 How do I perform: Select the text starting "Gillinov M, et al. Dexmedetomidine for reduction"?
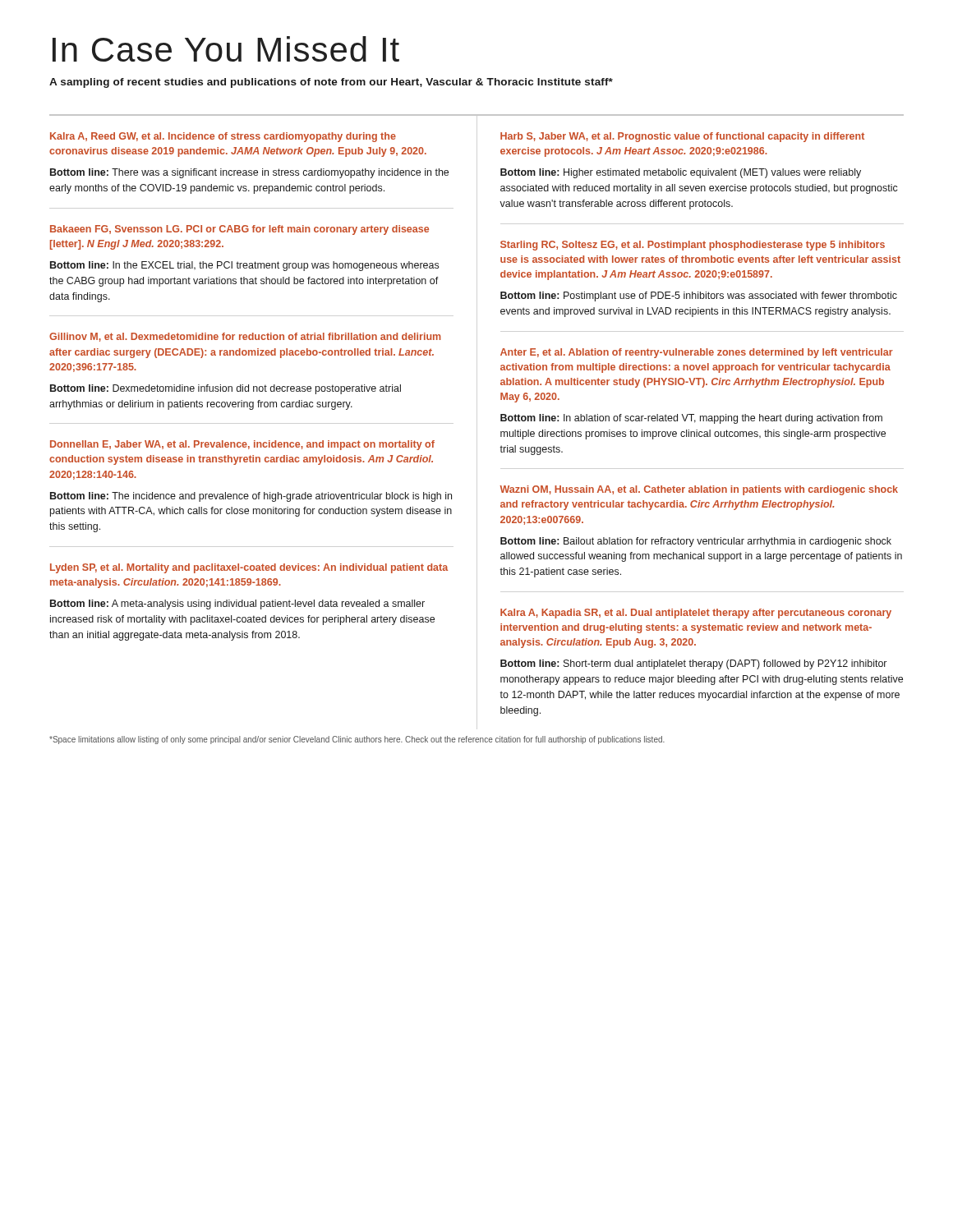(245, 337)
